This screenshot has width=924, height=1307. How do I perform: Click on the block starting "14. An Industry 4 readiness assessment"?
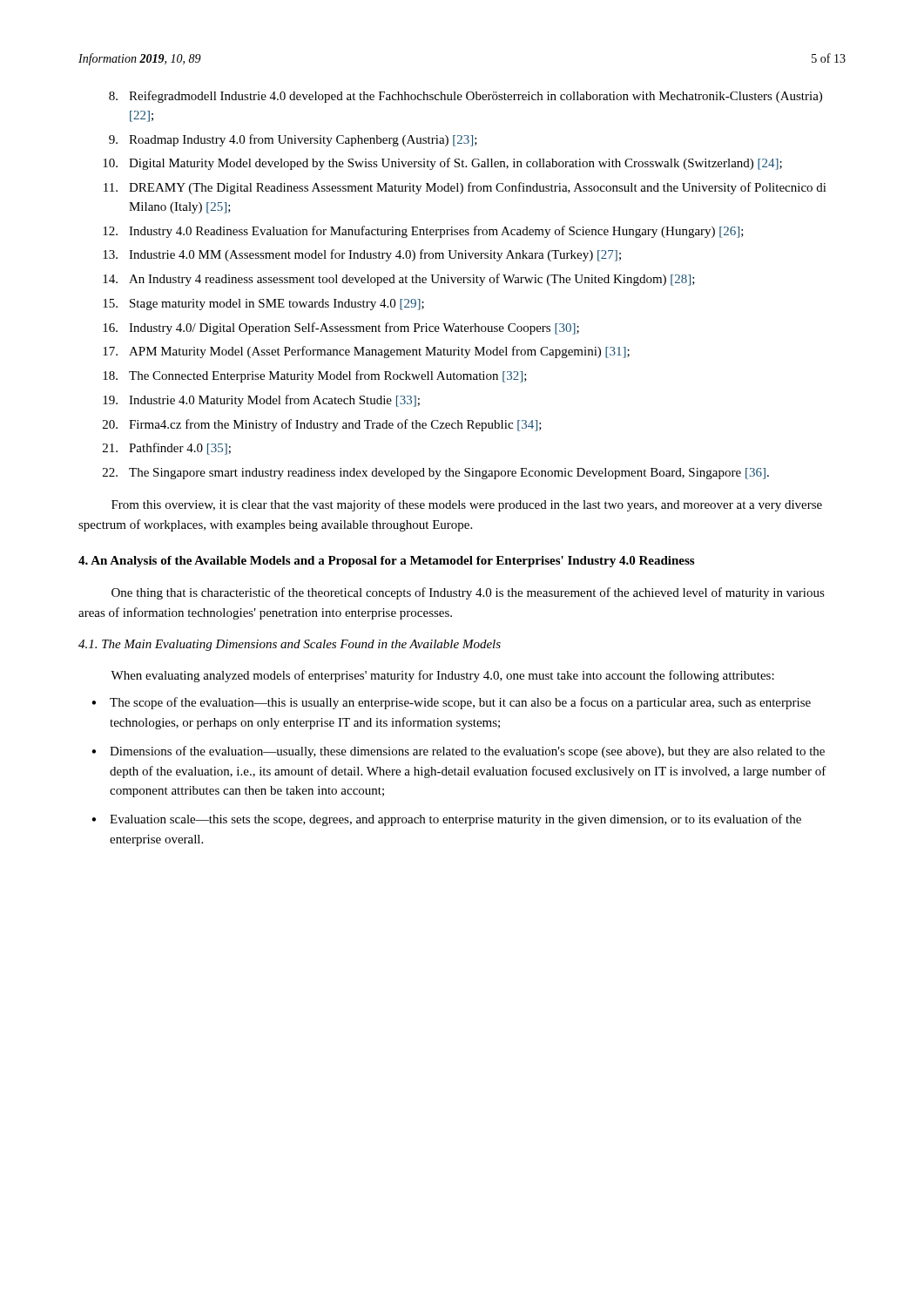coord(462,280)
